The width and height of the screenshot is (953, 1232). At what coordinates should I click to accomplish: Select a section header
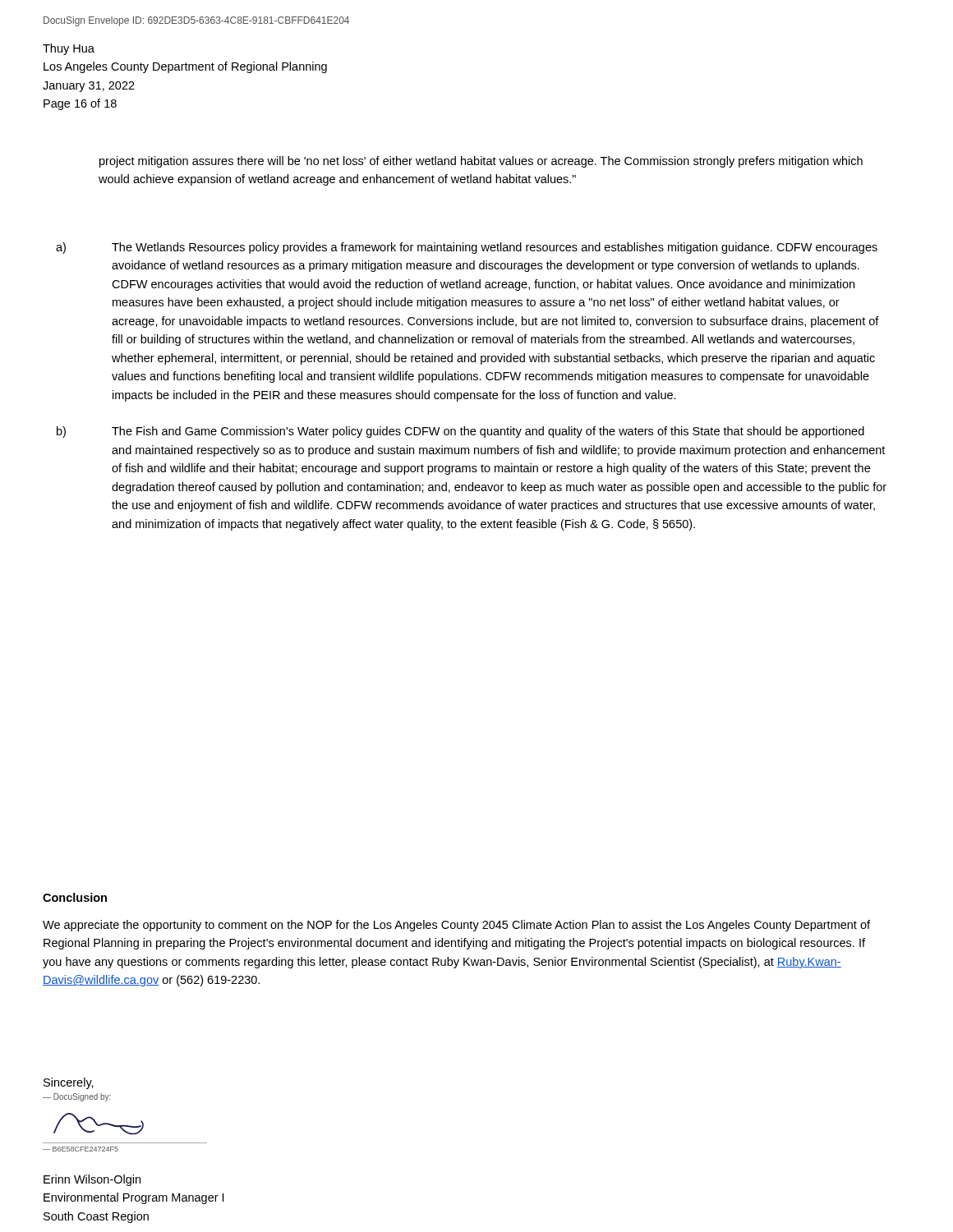click(x=75, y=898)
